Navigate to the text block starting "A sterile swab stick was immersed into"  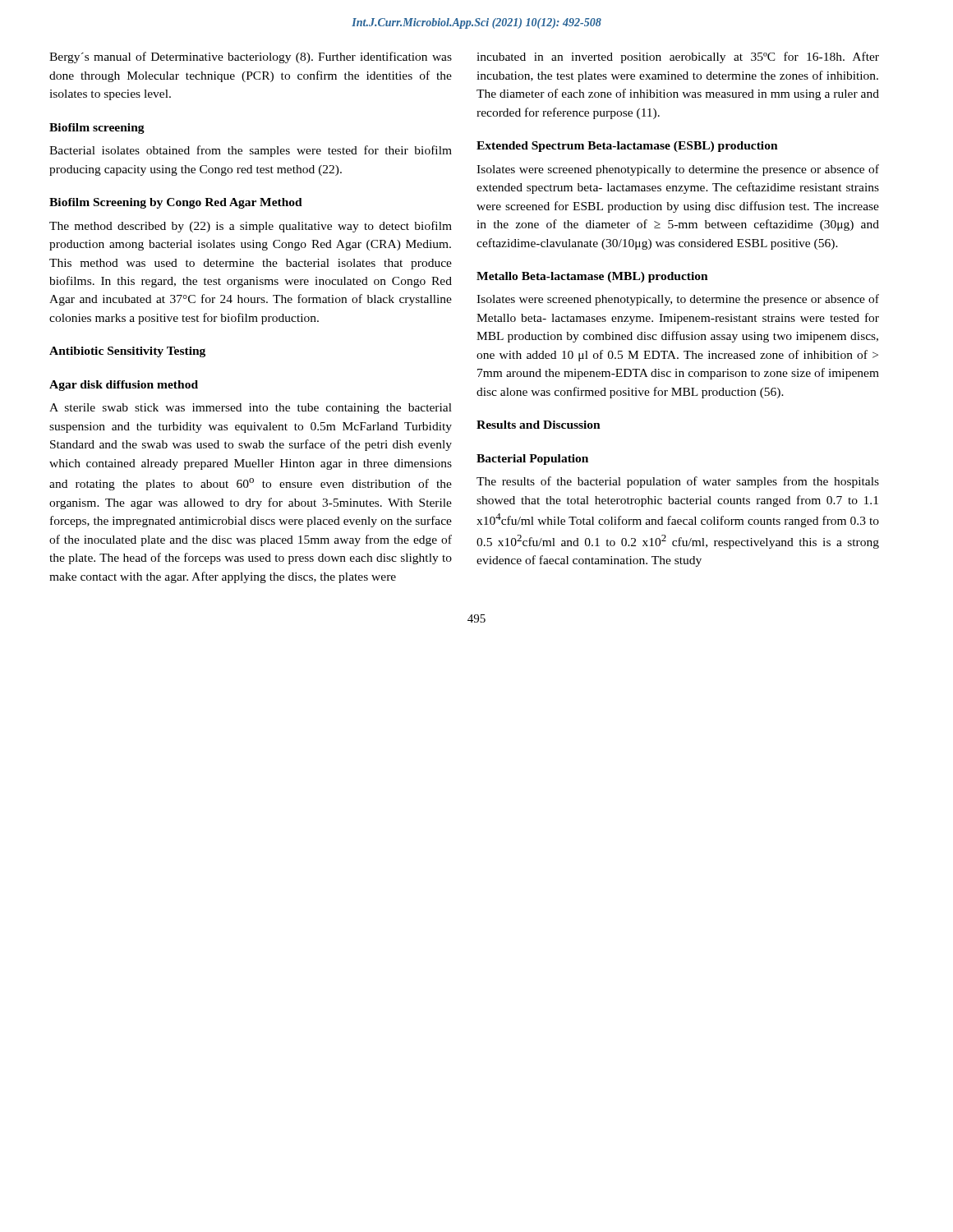[x=251, y=492]
